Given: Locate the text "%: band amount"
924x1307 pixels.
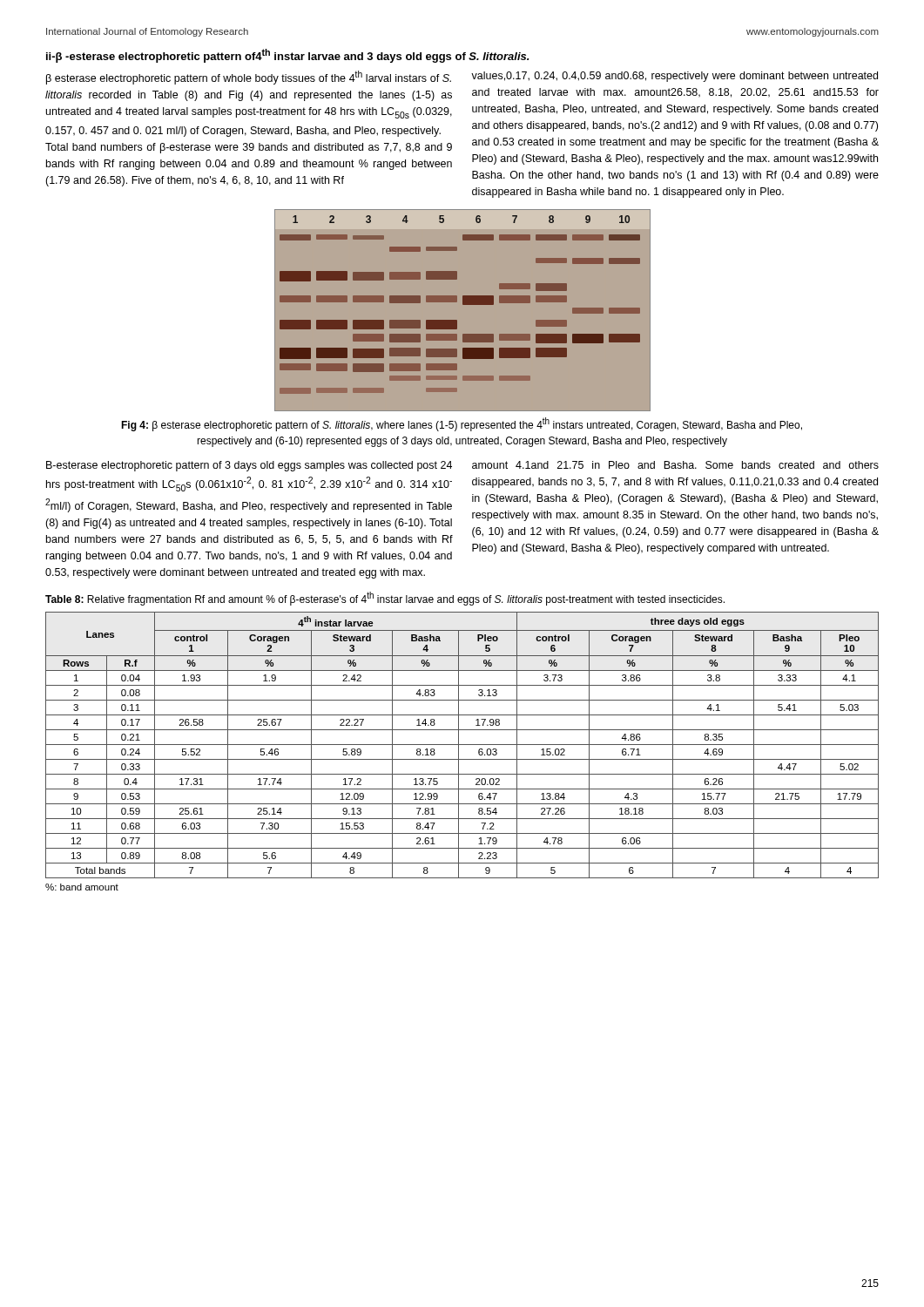Looking at the screenshot, I should coord(82,887).
